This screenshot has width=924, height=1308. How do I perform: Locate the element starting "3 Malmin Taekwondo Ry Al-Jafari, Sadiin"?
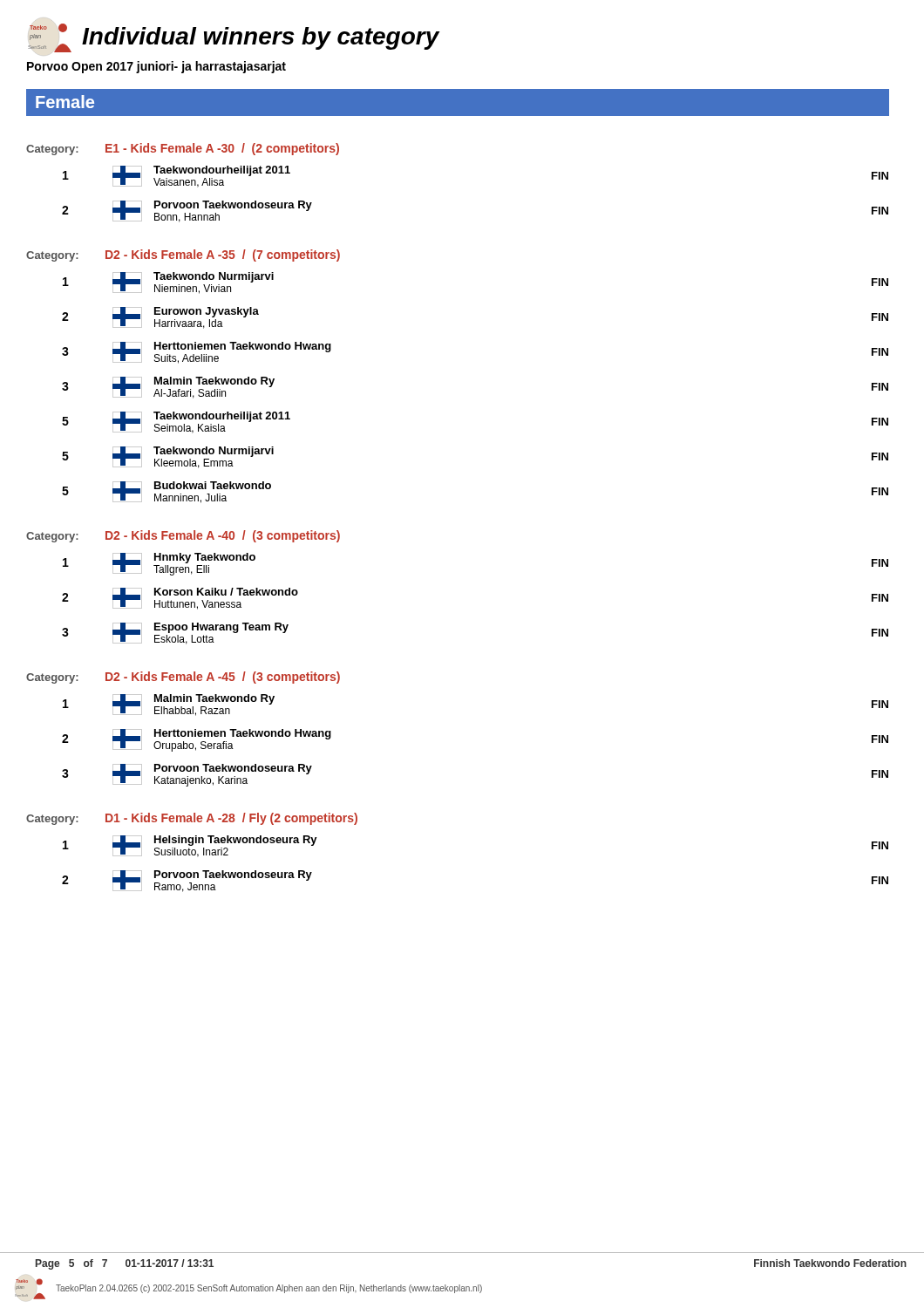click(178, 389)
